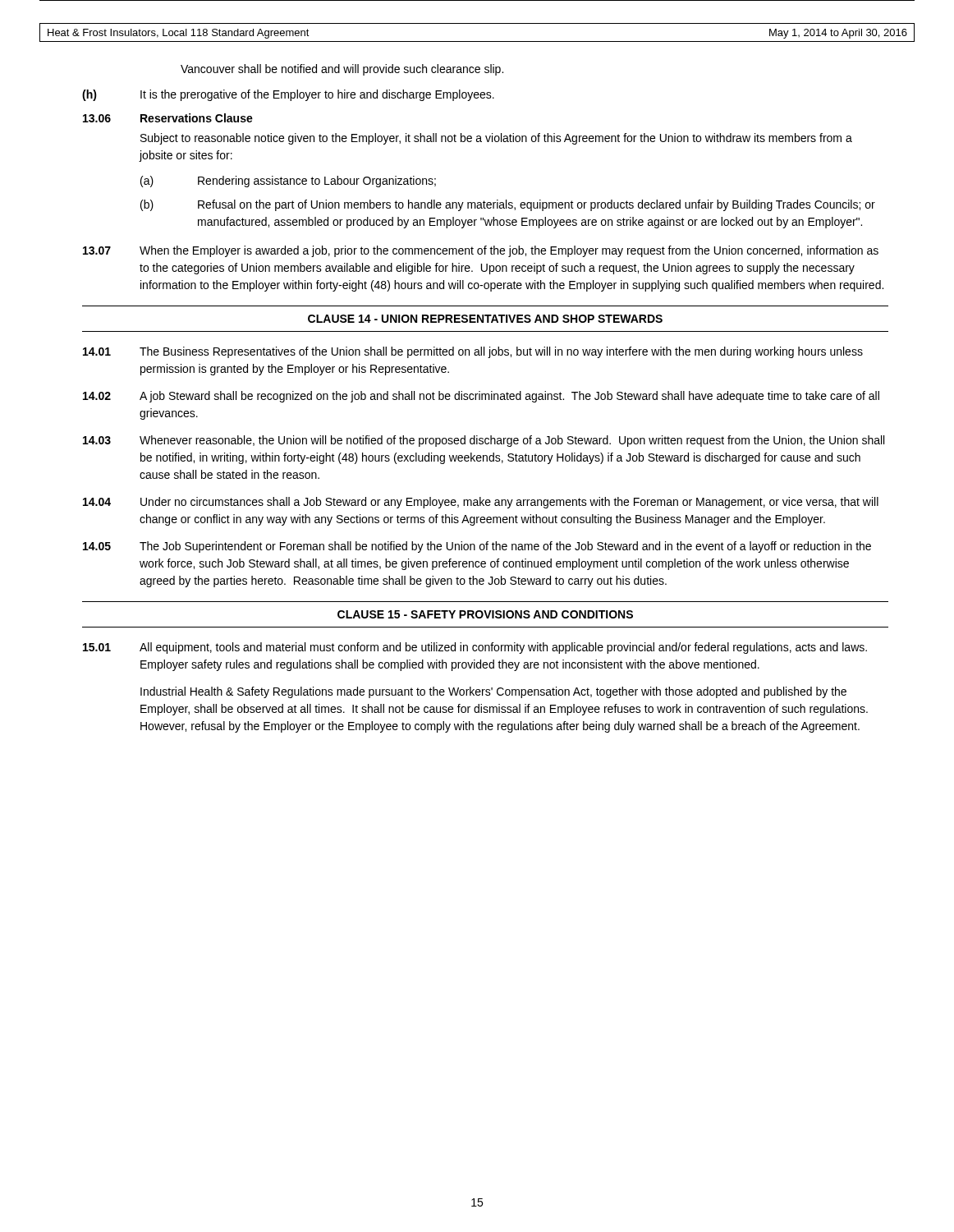Screen dimensions: 1232x954
Task: Point to the block beginning "01 All equipment, tools and material must"
Action: point(485,656)
